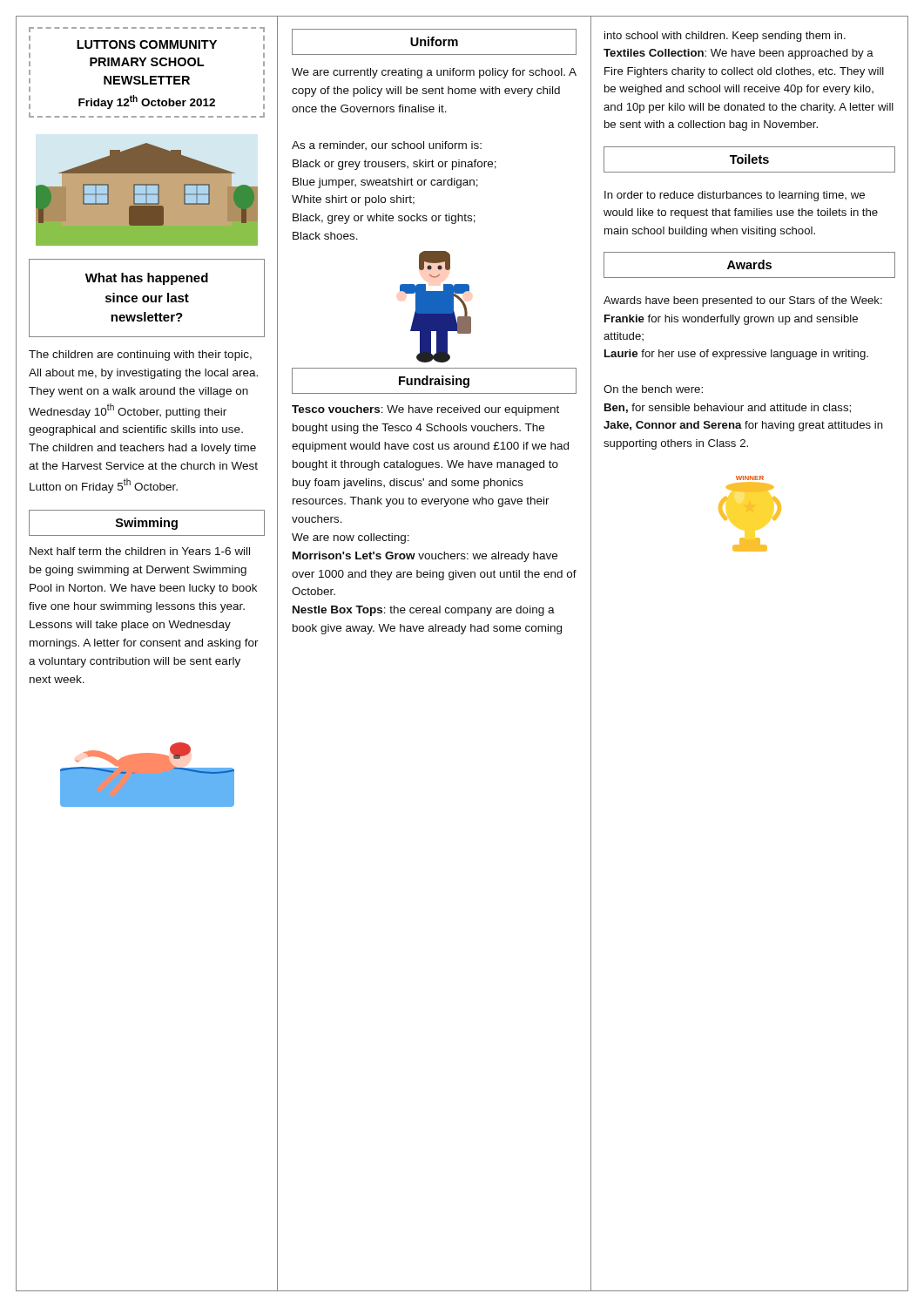Where is the passage that starts "Next half term the"?

(147, 616)
